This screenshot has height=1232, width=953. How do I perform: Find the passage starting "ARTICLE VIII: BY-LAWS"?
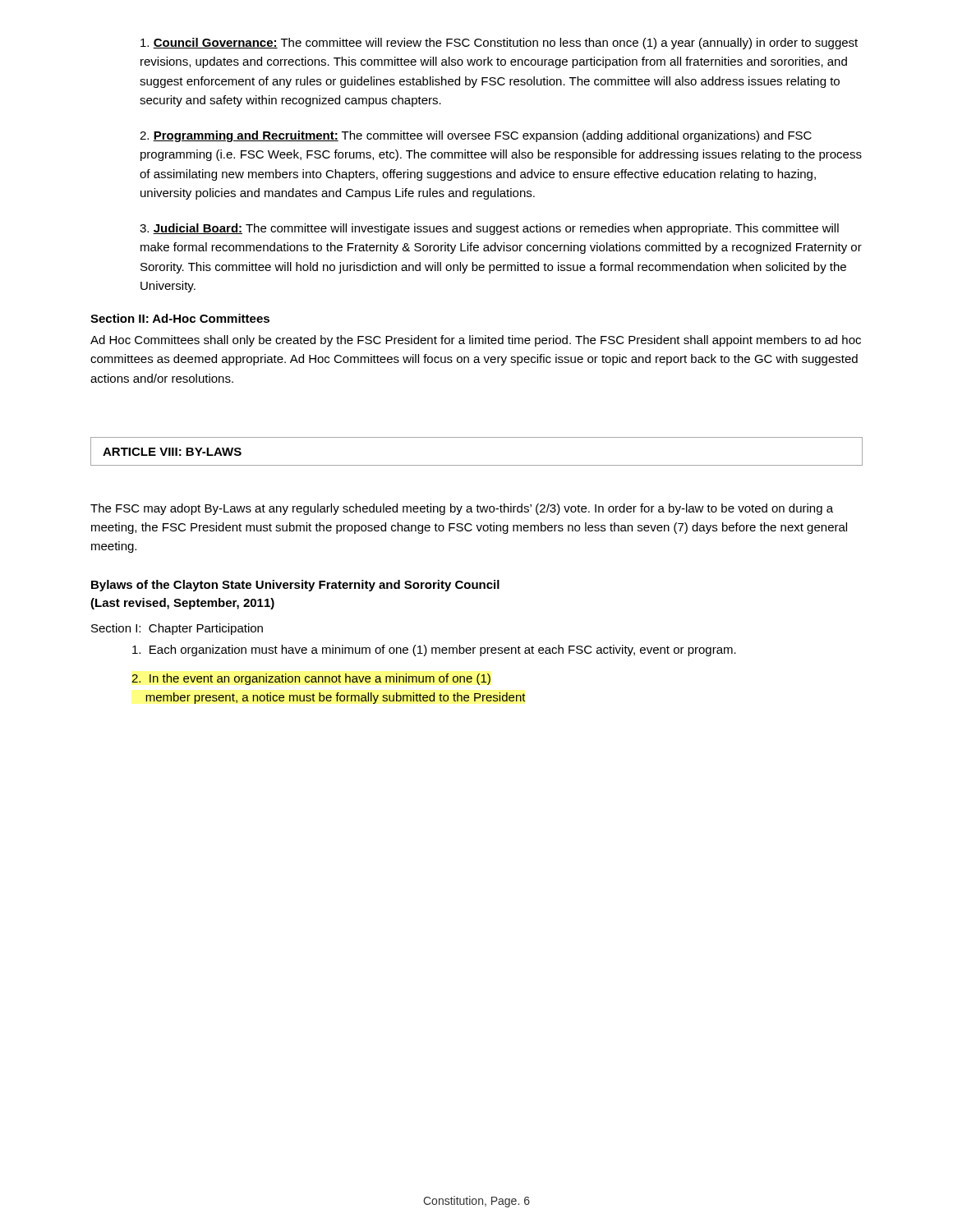[x=476, y=451]
